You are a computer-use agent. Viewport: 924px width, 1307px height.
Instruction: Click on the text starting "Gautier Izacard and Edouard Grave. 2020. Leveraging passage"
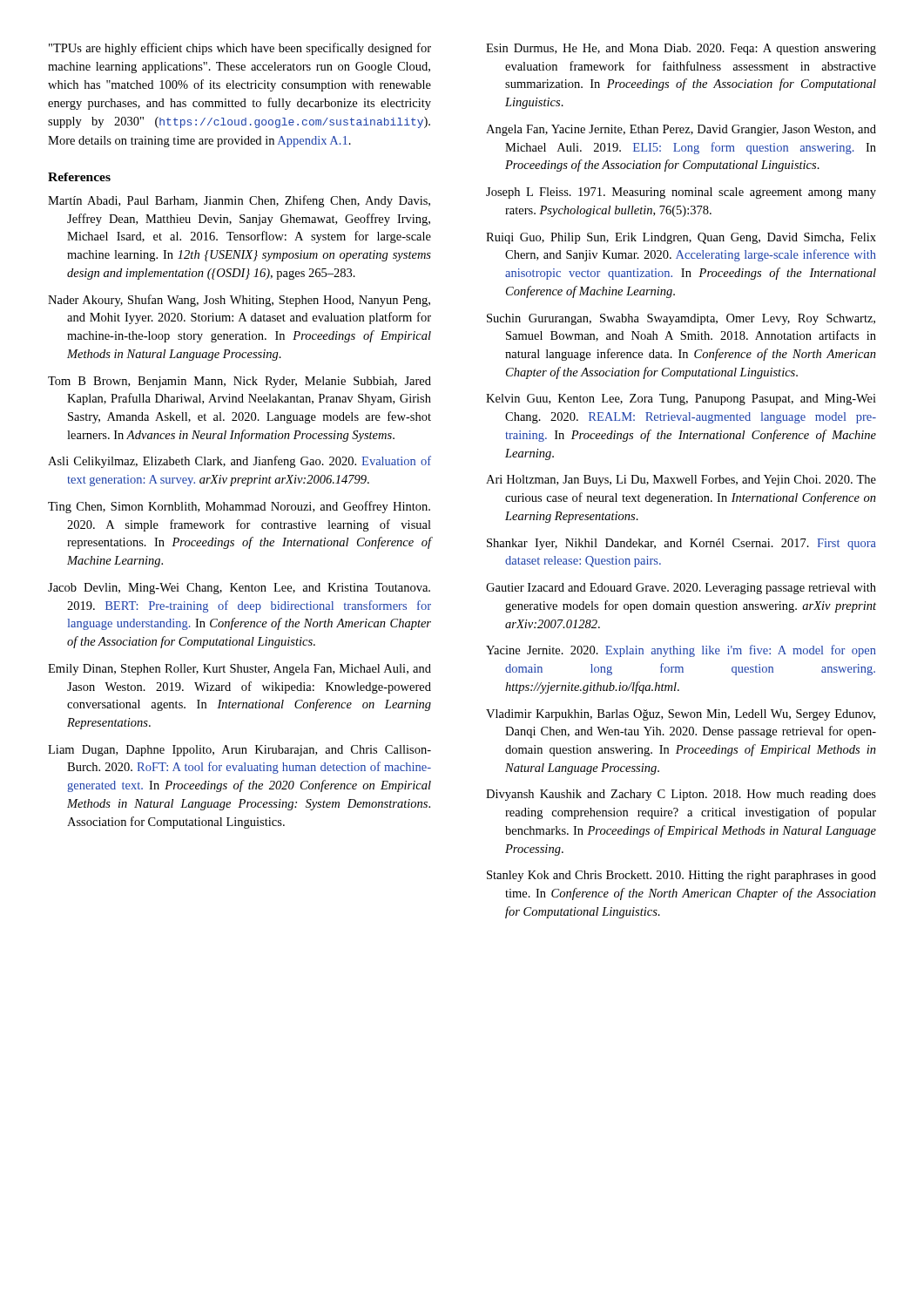coord(681,605)
